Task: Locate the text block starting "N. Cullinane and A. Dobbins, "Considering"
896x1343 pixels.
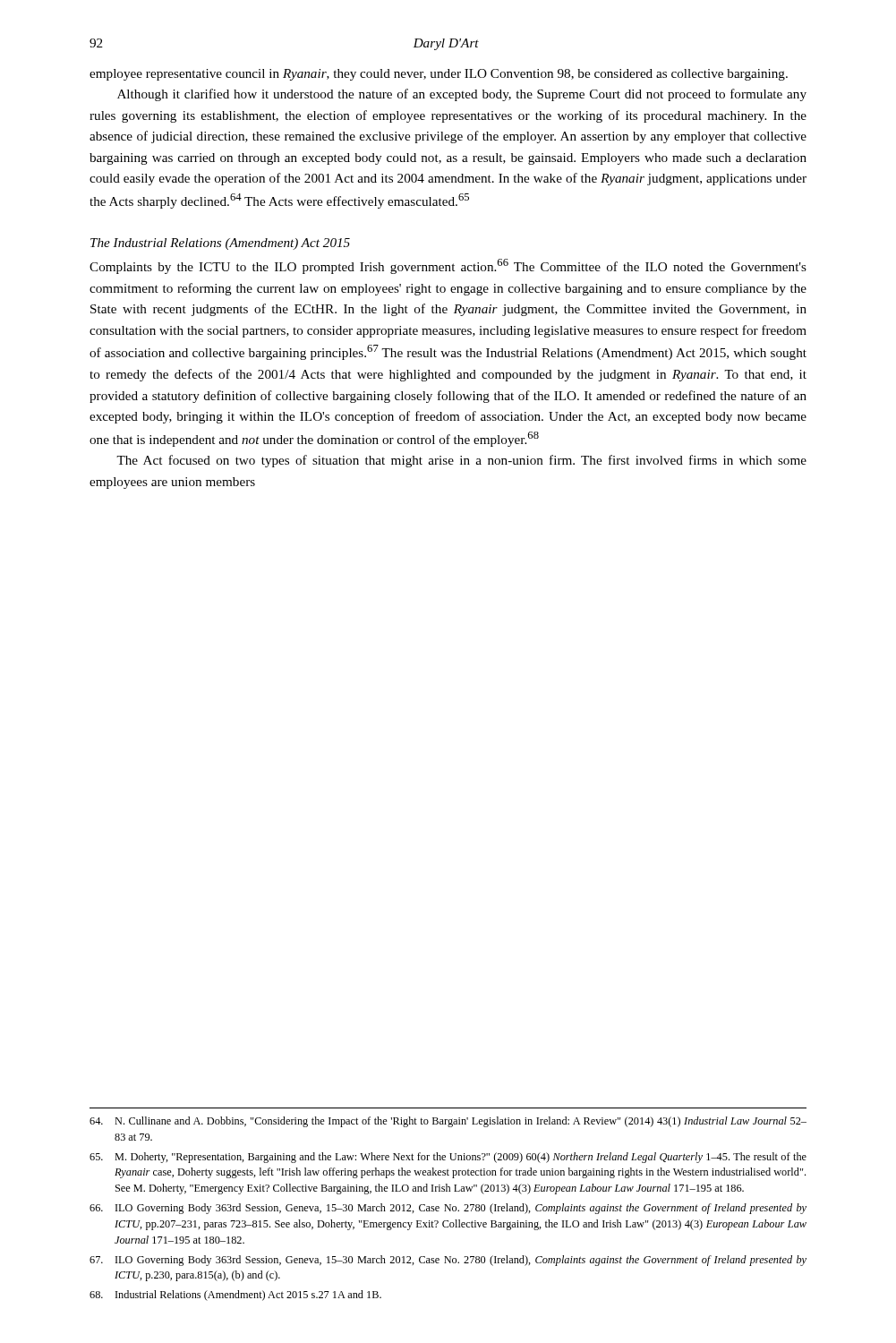Action: [448, 1130]
